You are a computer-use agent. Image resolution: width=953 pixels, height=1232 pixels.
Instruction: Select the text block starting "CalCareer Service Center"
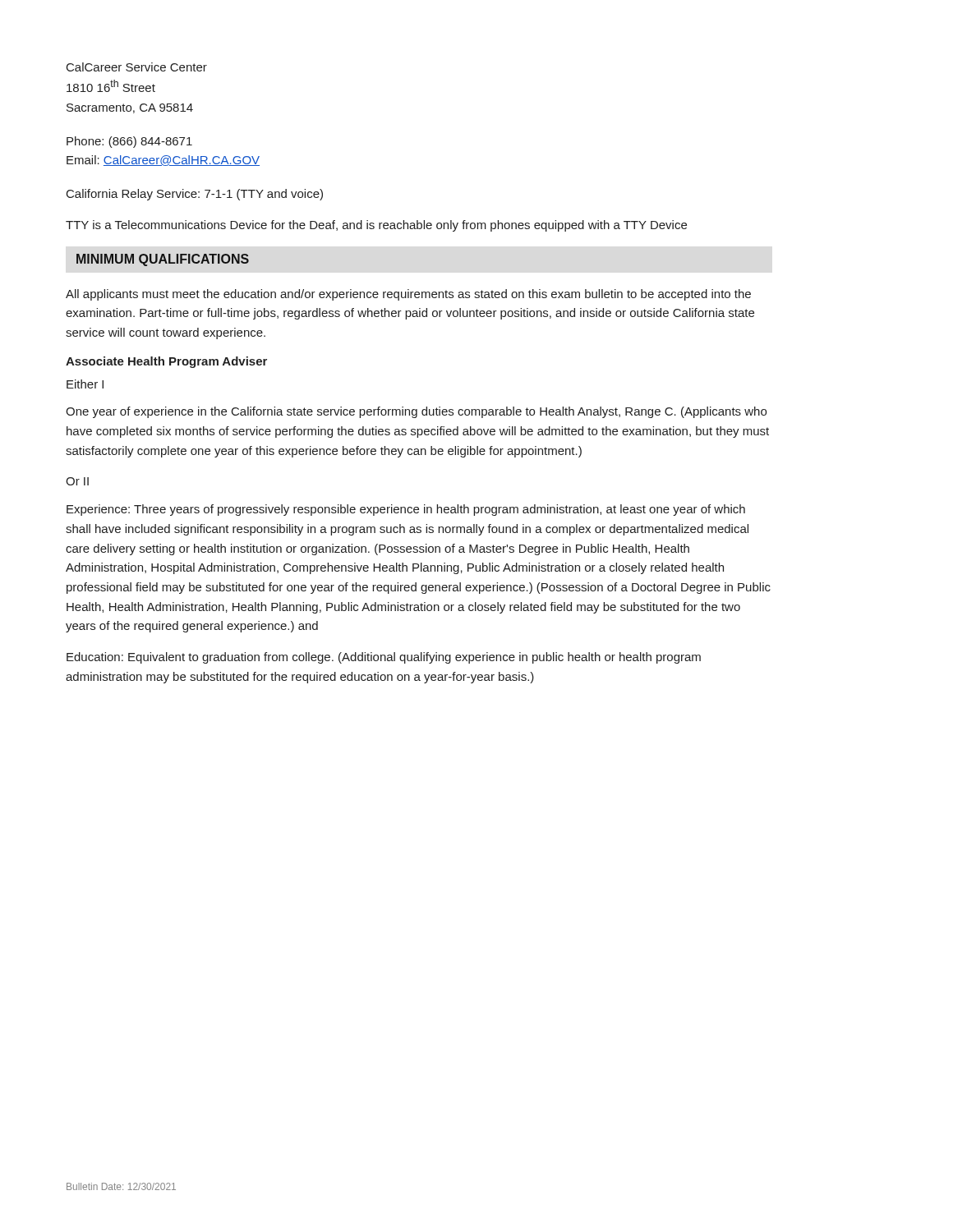pos(136,87)
